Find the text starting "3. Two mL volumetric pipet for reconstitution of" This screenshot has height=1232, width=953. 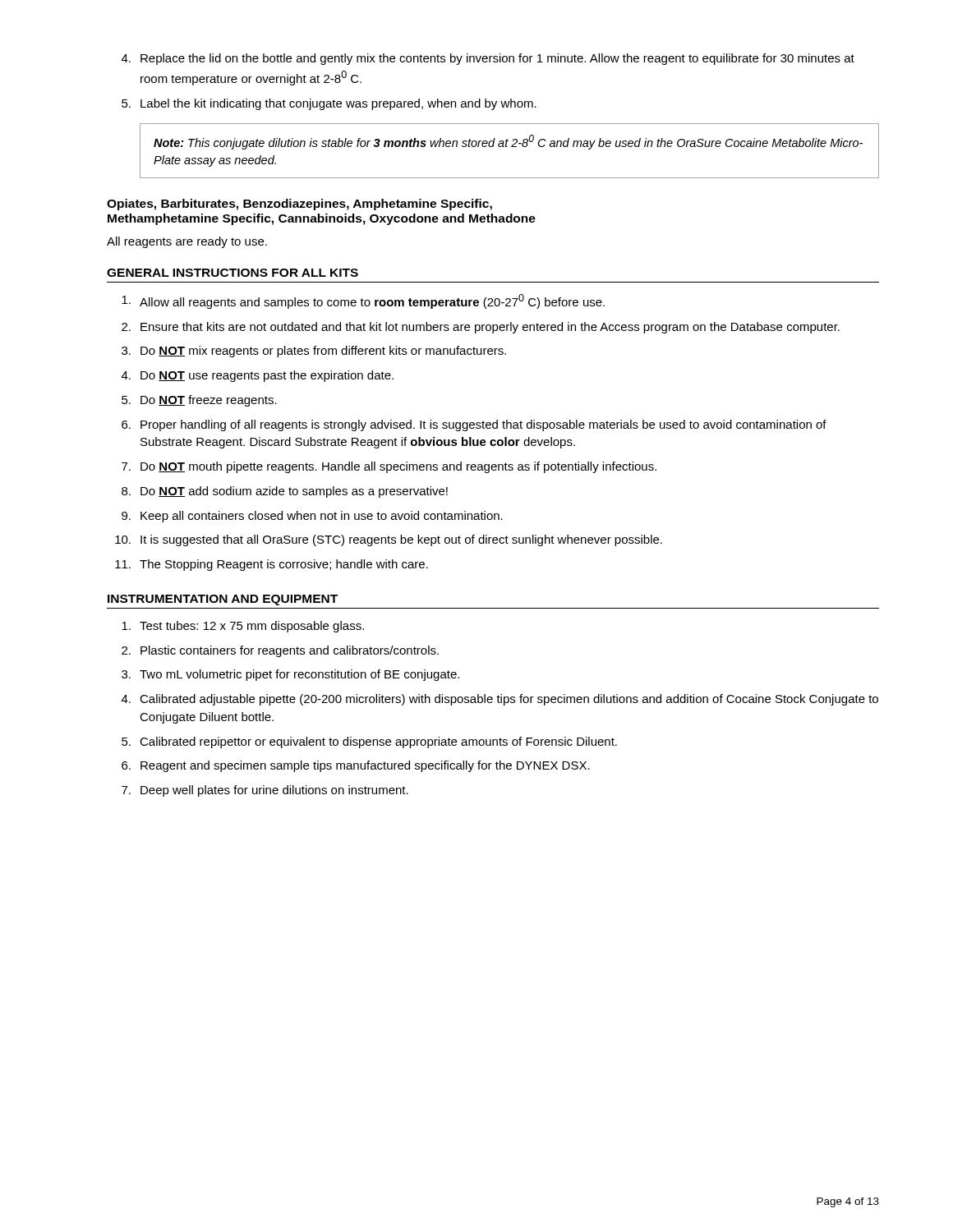(290, 675)
